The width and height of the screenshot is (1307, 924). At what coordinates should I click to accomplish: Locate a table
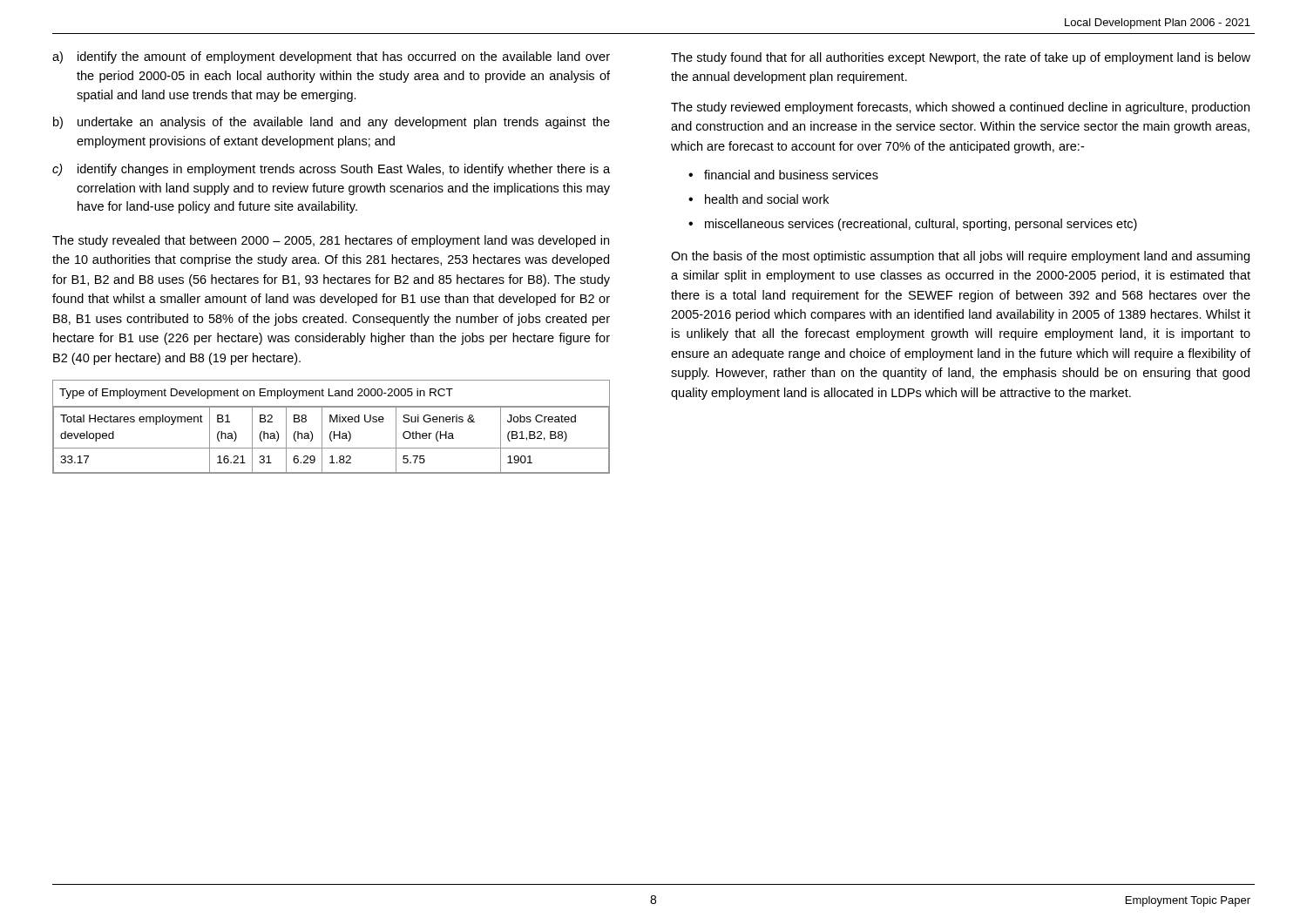(331, 427)
